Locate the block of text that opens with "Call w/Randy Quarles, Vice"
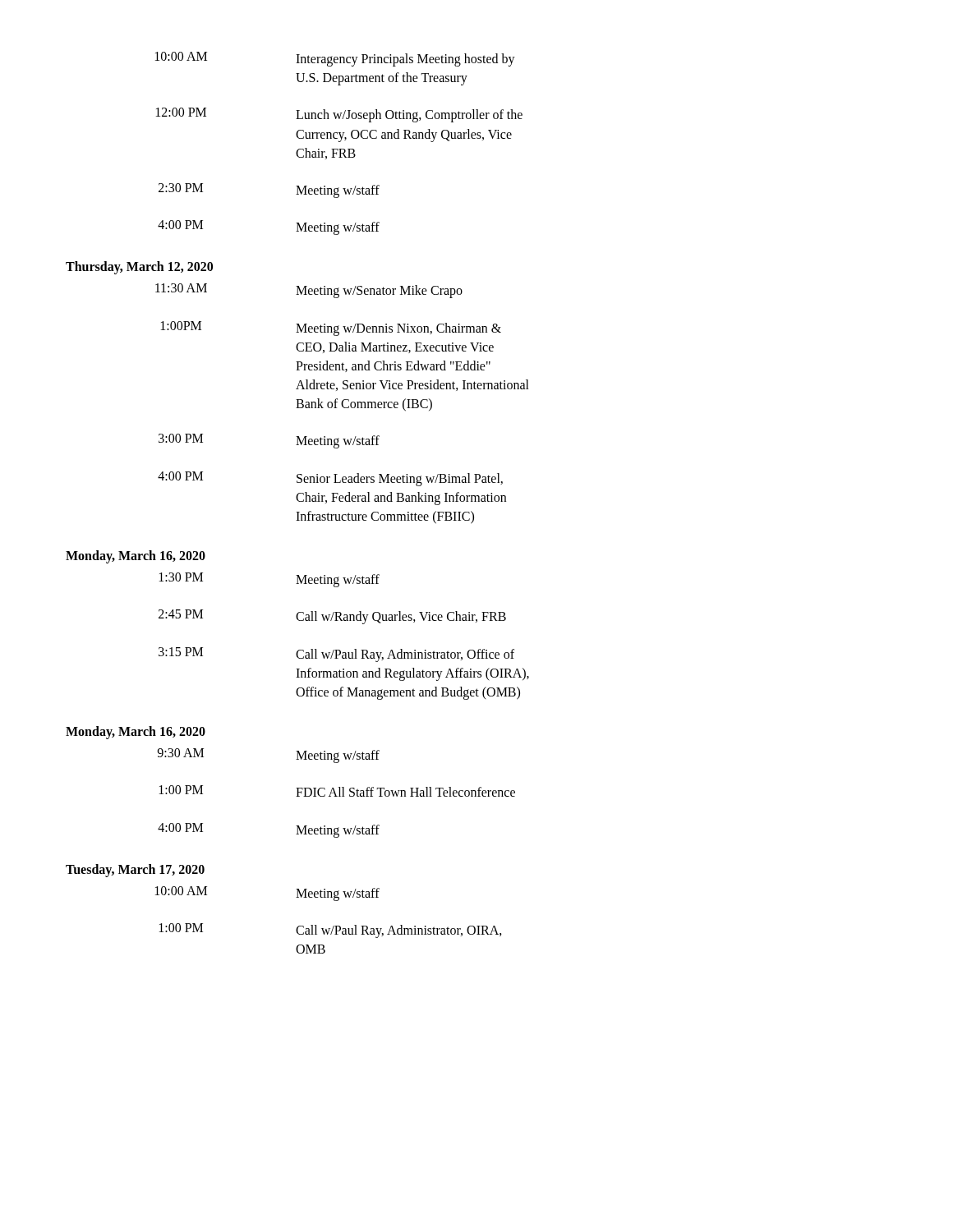Image resolution: width=953 pixels, height=1232 pixels. (401, 617)
